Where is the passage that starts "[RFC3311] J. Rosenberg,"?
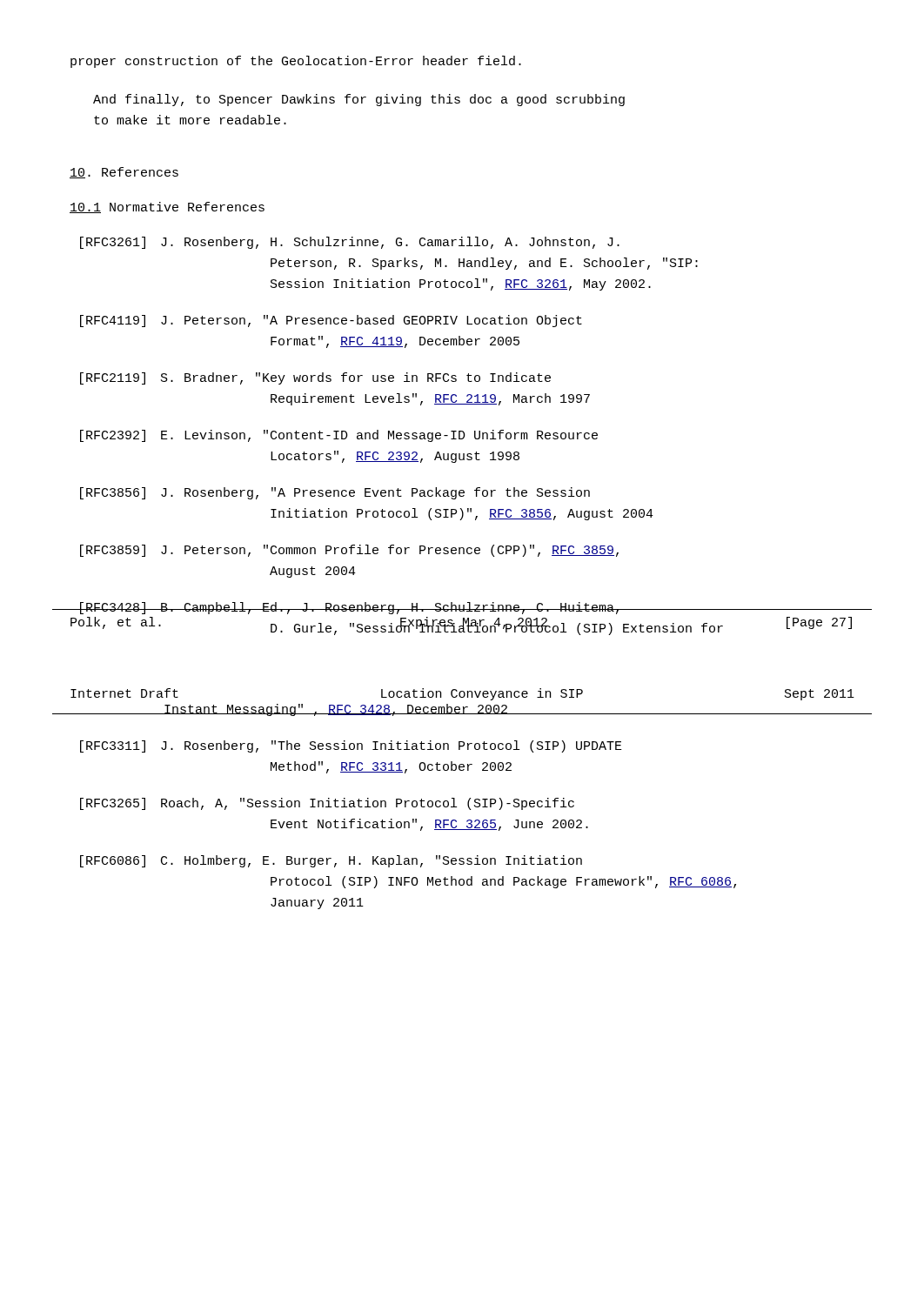924x1305 pixels. 462,758
